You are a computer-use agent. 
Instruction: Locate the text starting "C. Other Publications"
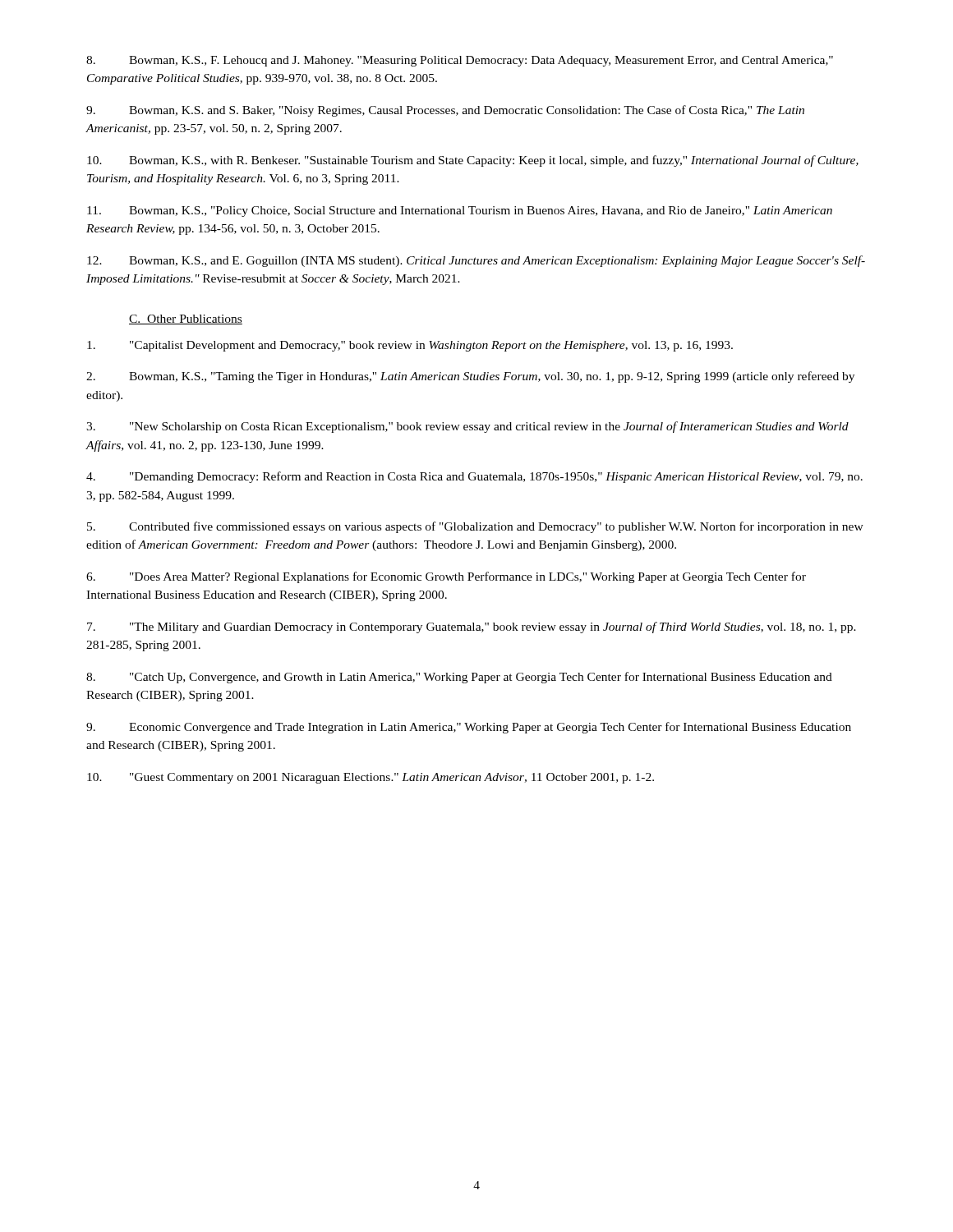(186, 318)
